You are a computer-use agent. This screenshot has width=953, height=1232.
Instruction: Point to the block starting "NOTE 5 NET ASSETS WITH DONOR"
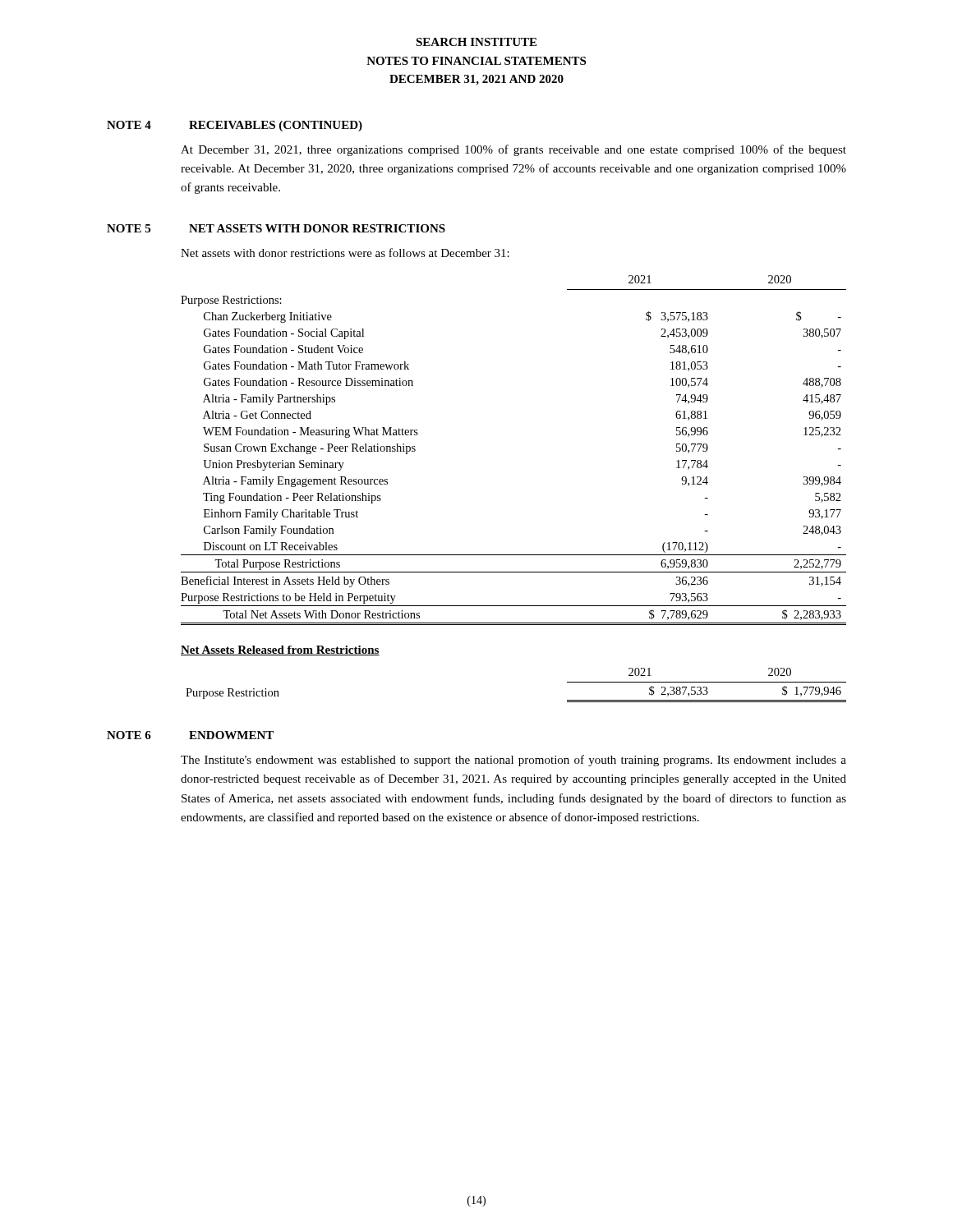[276, 229]
